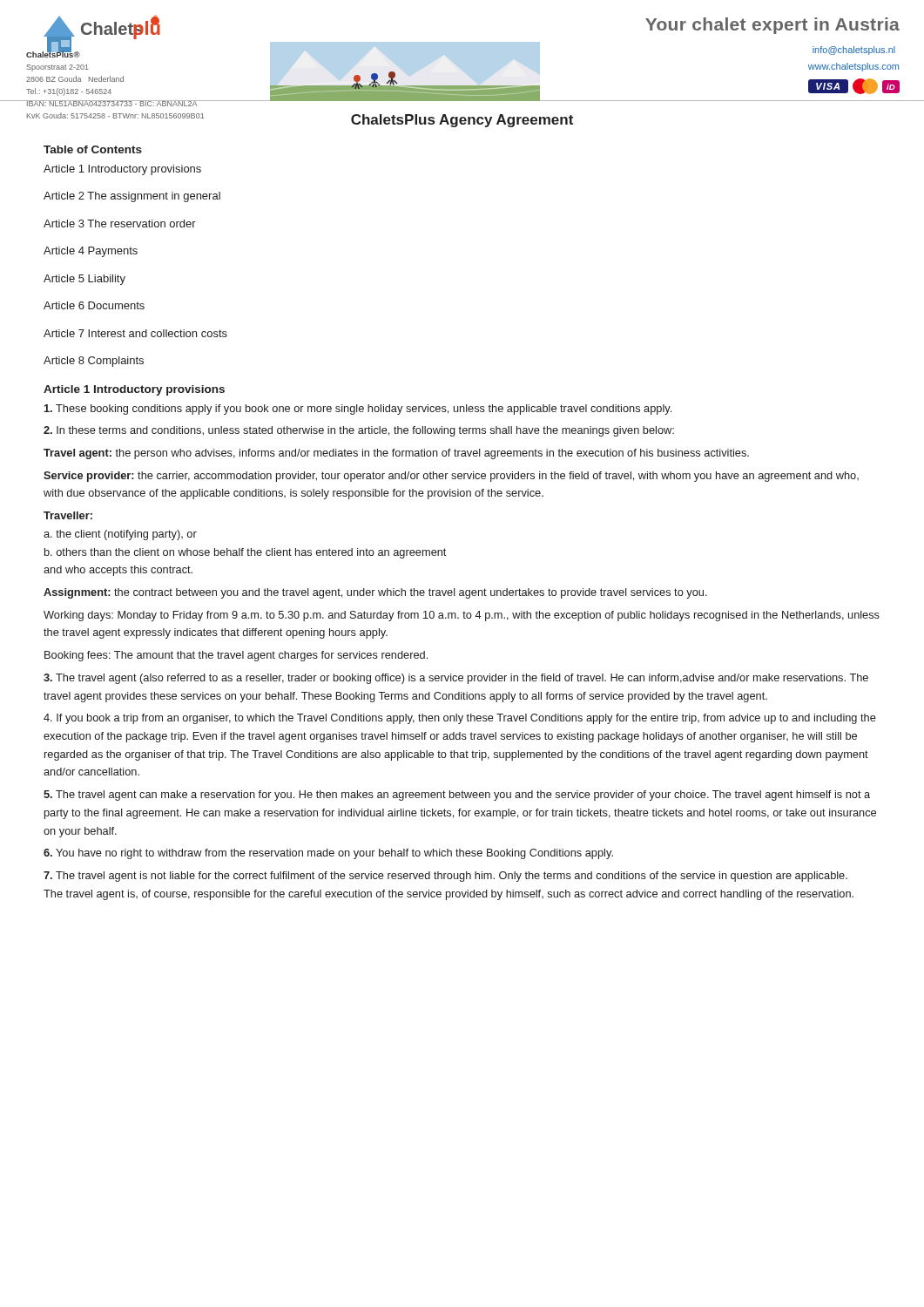The height and width of the screenshot is (1307, 924).
Task: Navigate to the element starting "Article 4 Payments"
Action: point(91,251)
